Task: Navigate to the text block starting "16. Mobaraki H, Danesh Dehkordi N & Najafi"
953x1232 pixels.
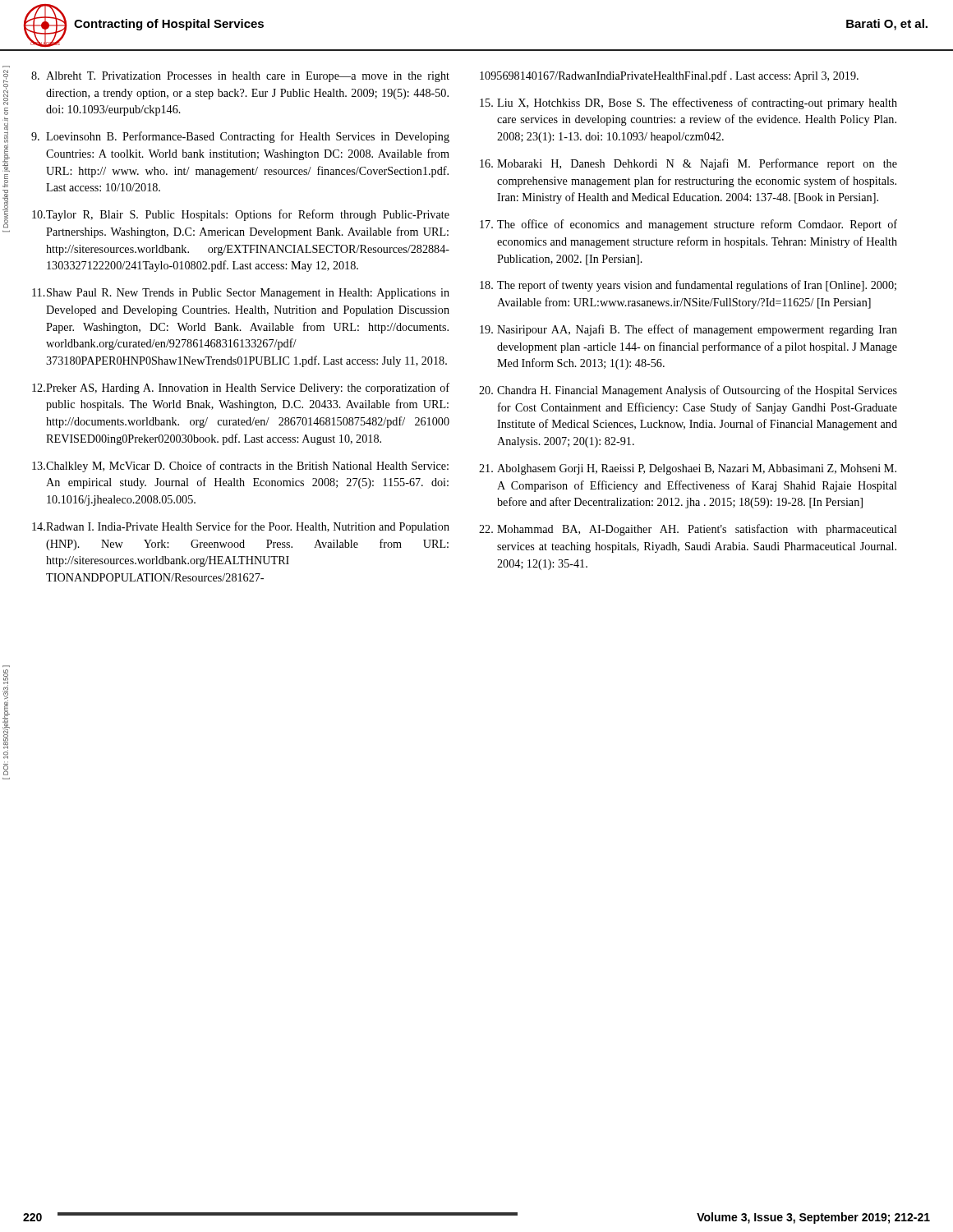Action: tap(688, 181)
